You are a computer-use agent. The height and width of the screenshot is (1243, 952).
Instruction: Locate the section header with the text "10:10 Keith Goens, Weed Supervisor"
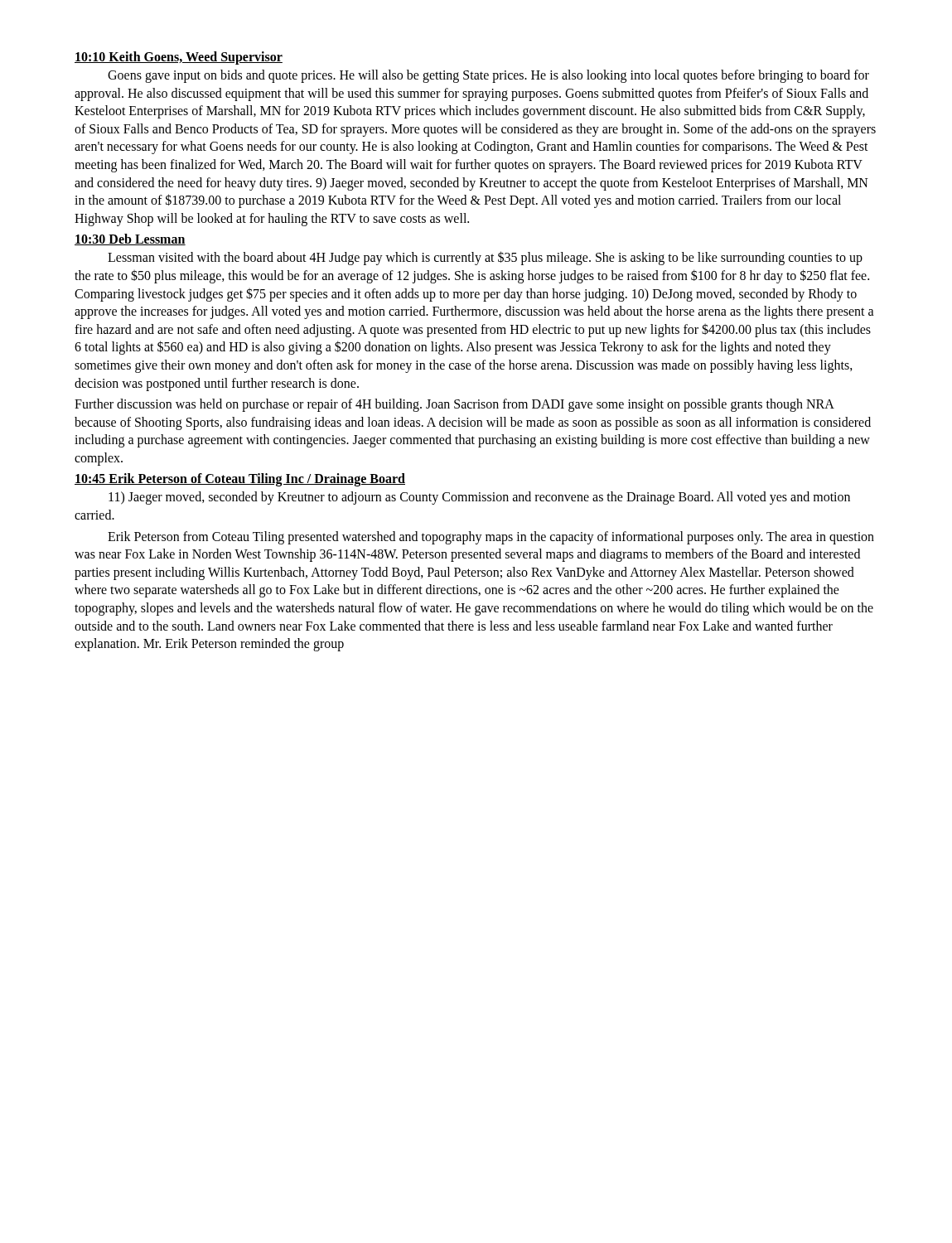click(x=178, y=57)
